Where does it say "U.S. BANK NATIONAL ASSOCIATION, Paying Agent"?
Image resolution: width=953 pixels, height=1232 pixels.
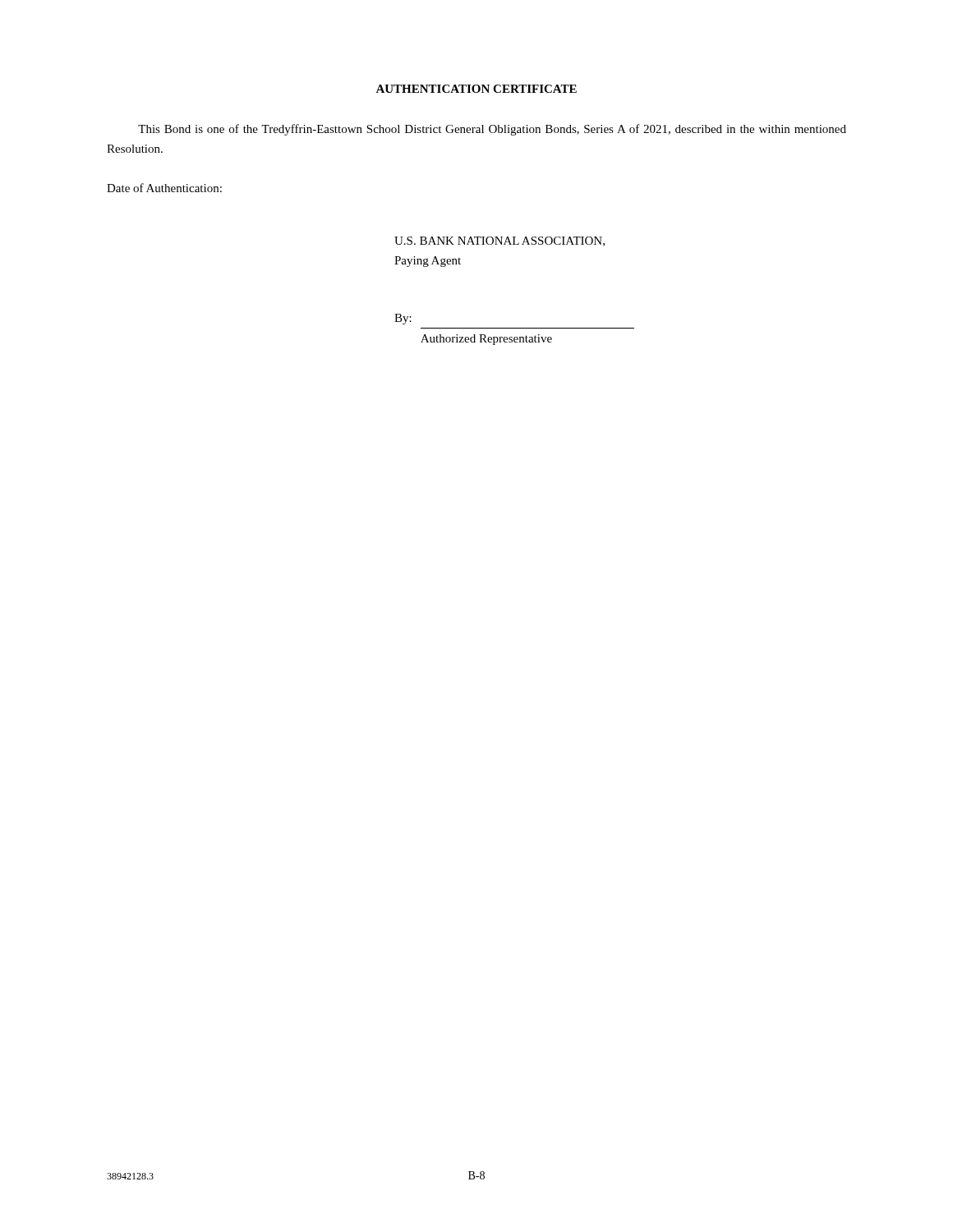tap(500, 251)
